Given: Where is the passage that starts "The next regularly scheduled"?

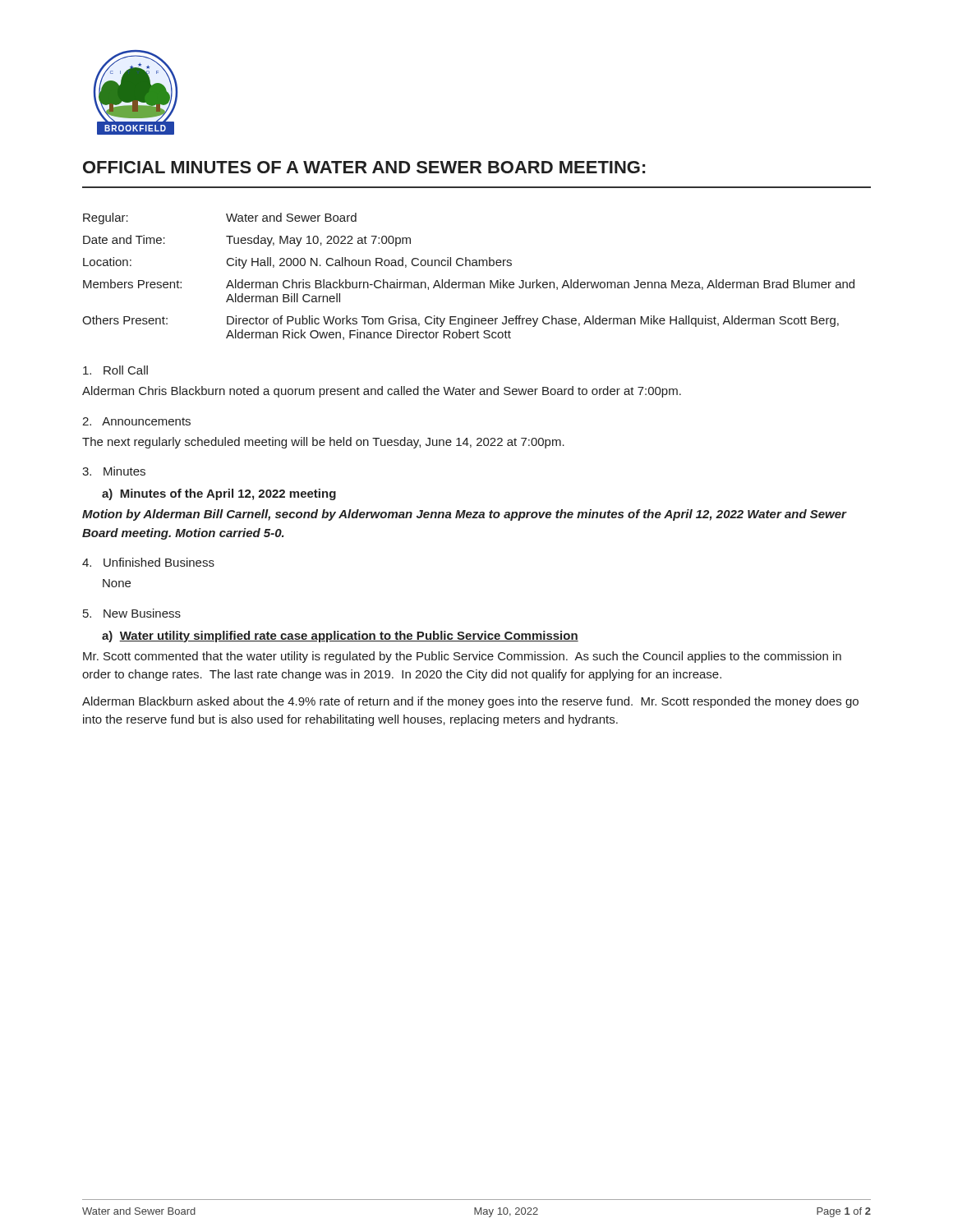Looking at the screenshot, I should [x=324, y=441].
